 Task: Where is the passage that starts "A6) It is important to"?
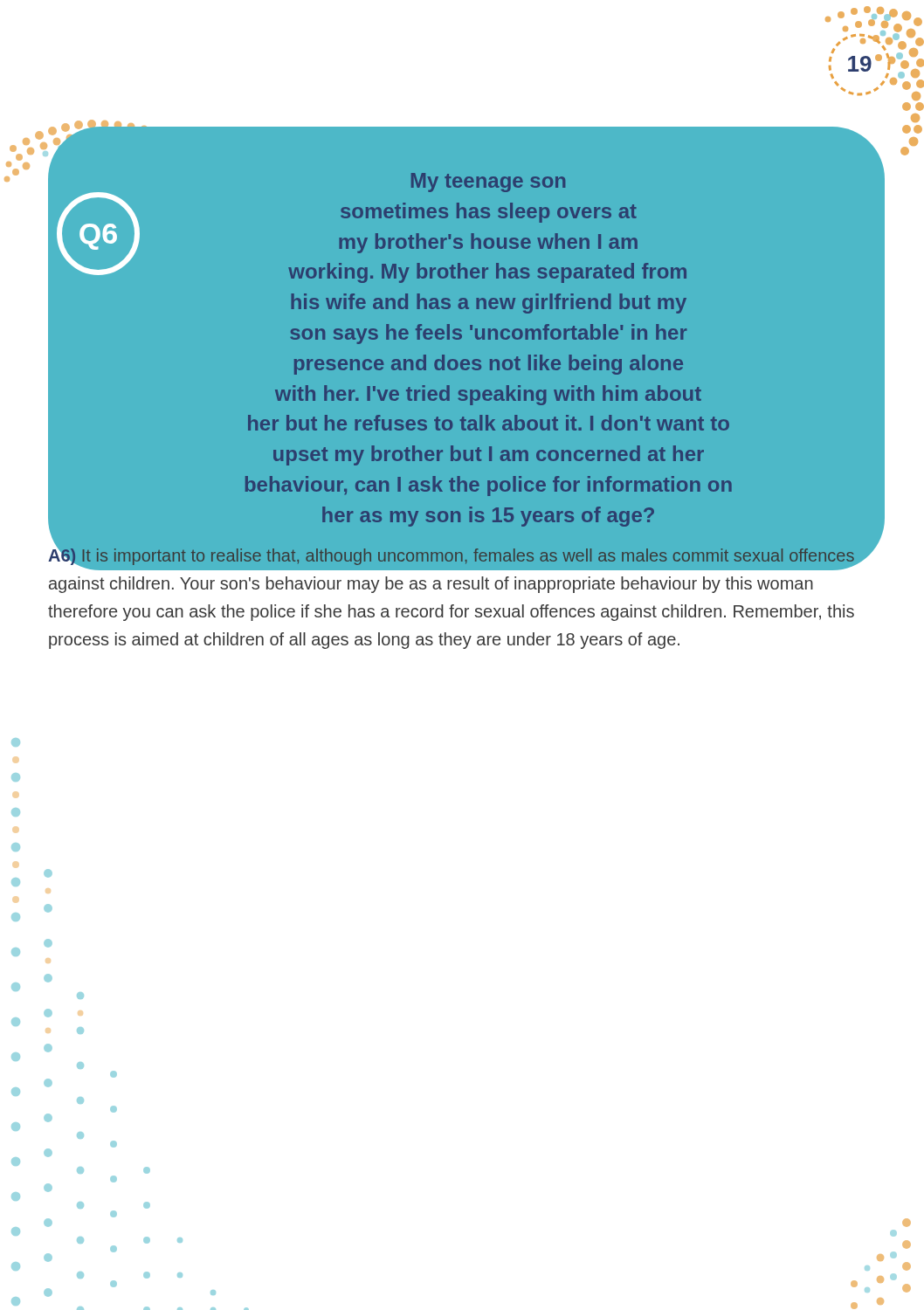[466, 597]
